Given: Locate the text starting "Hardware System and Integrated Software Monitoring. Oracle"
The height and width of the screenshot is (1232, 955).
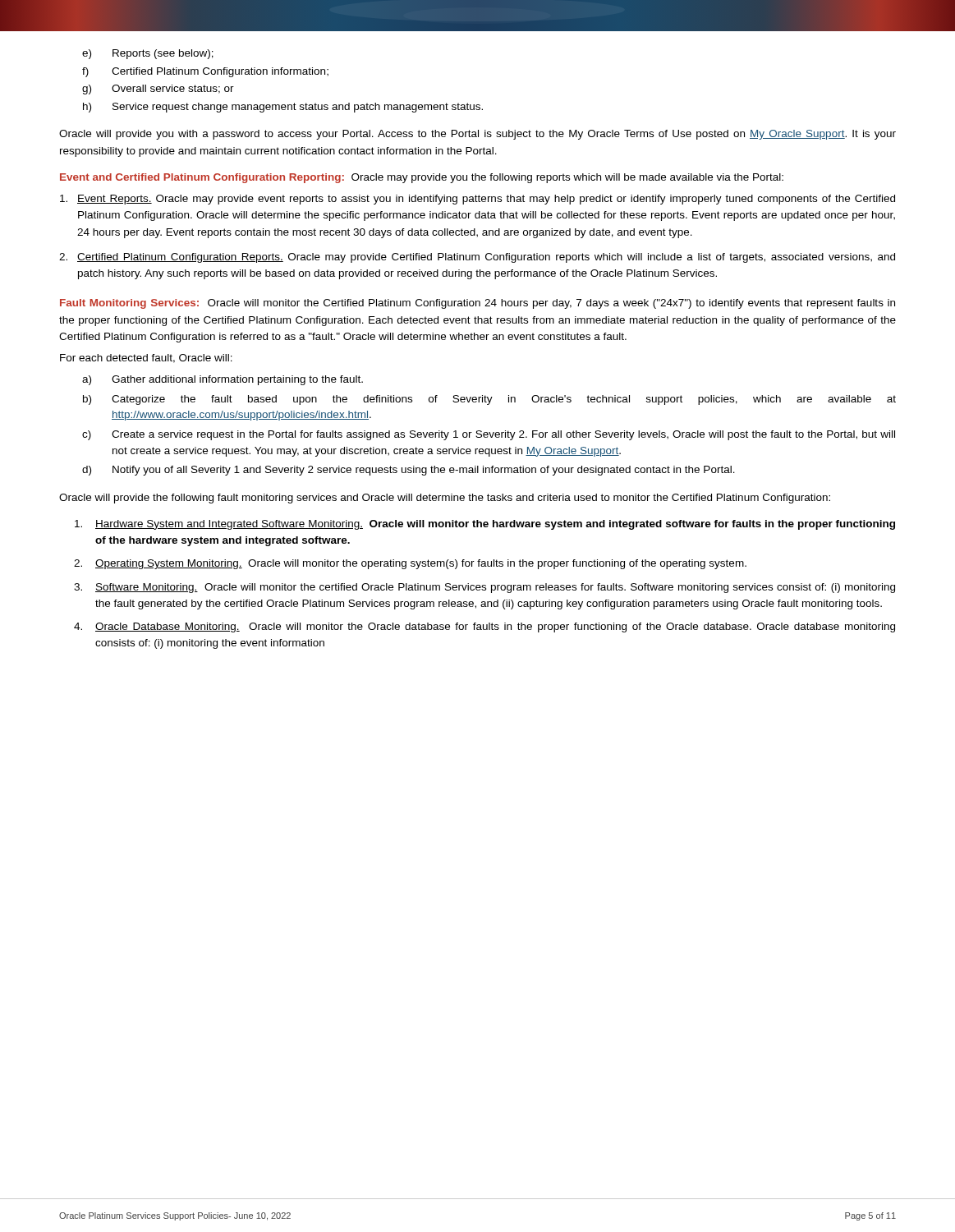Looking at the screenshot, I should tap(485, 532).
